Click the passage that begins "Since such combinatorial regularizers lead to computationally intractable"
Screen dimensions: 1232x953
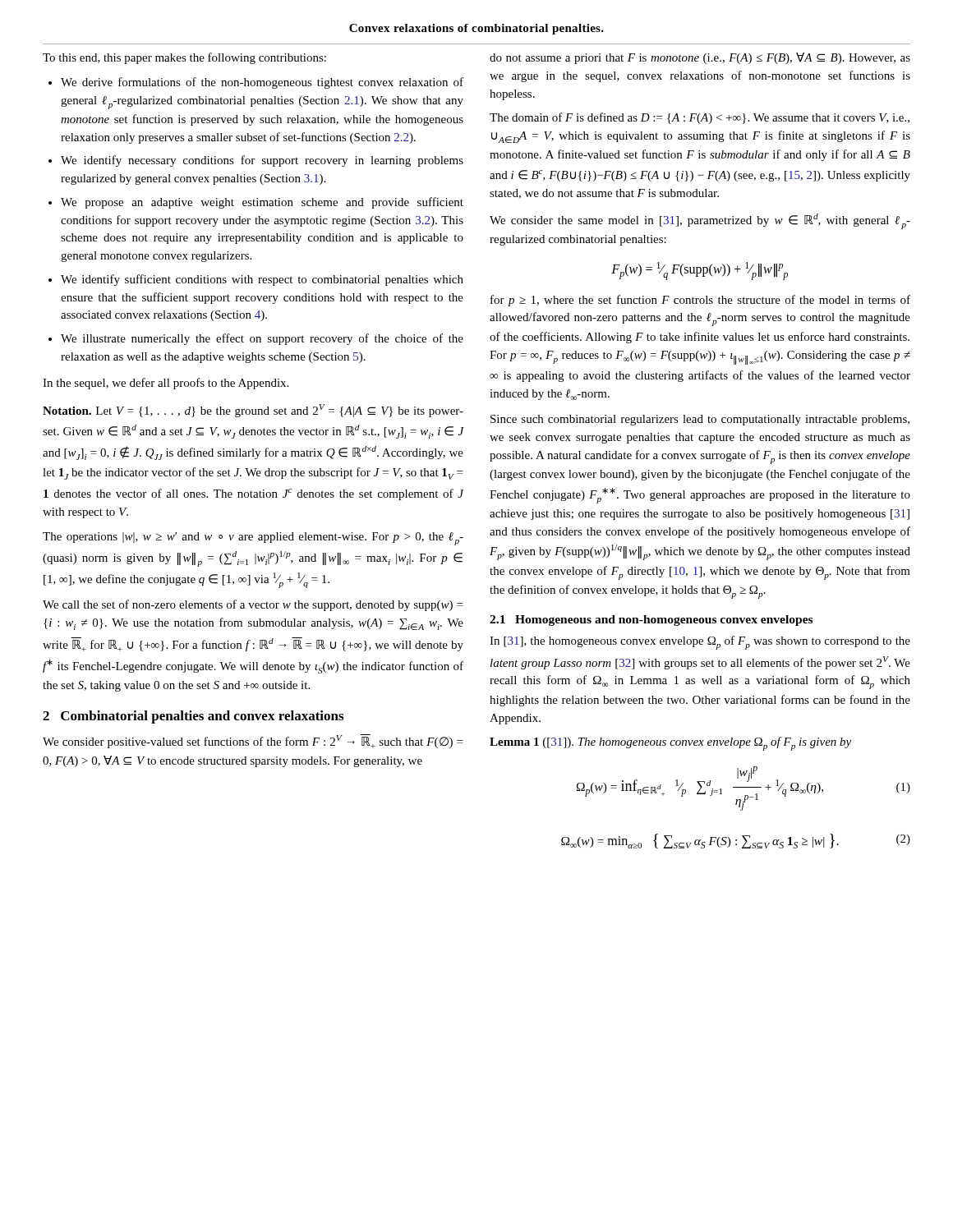pyautogui.click(x=700, y=506)
